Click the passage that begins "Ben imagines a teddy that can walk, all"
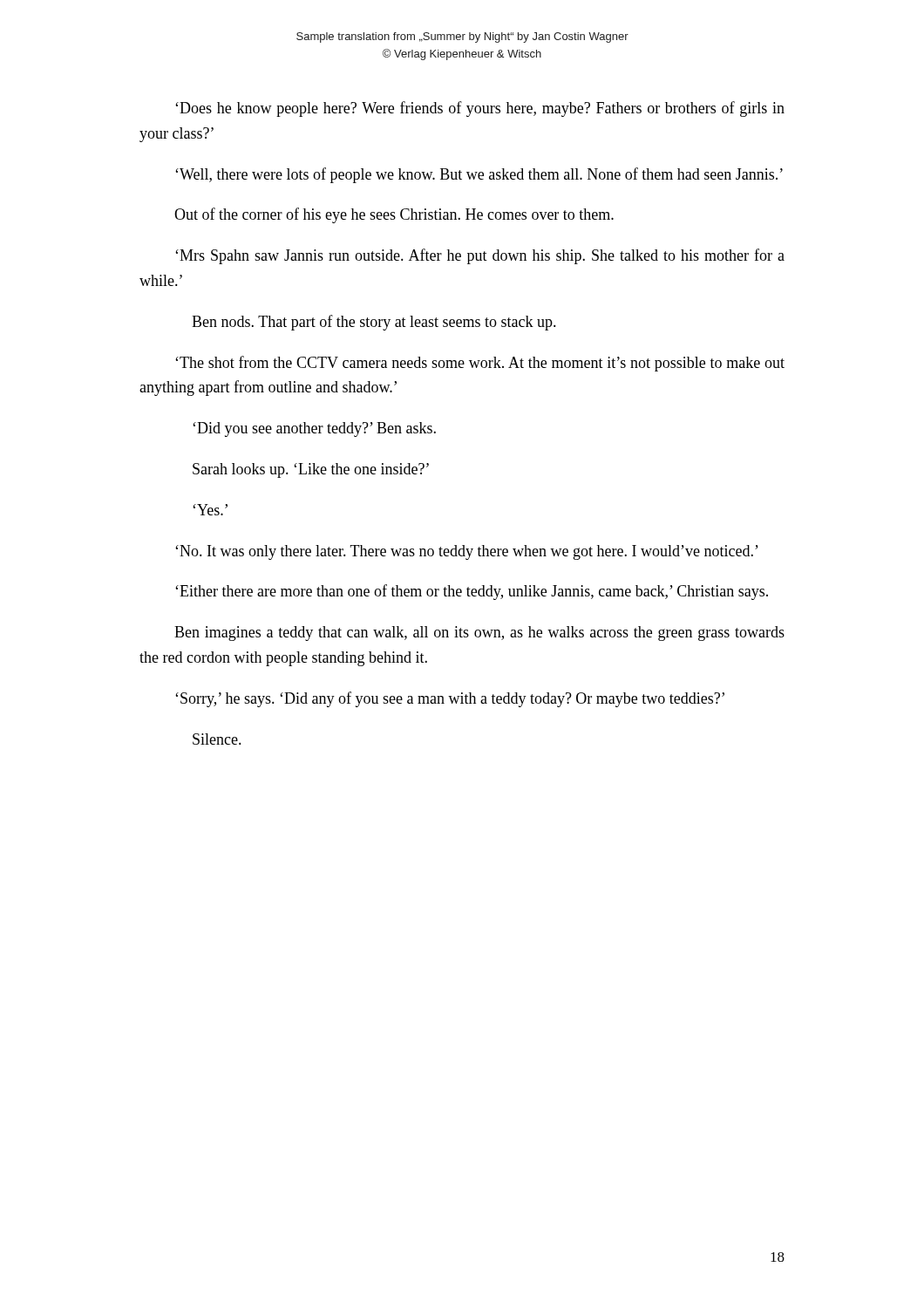The width and height of the screenshot is (924, 1308). pos(462,645)
